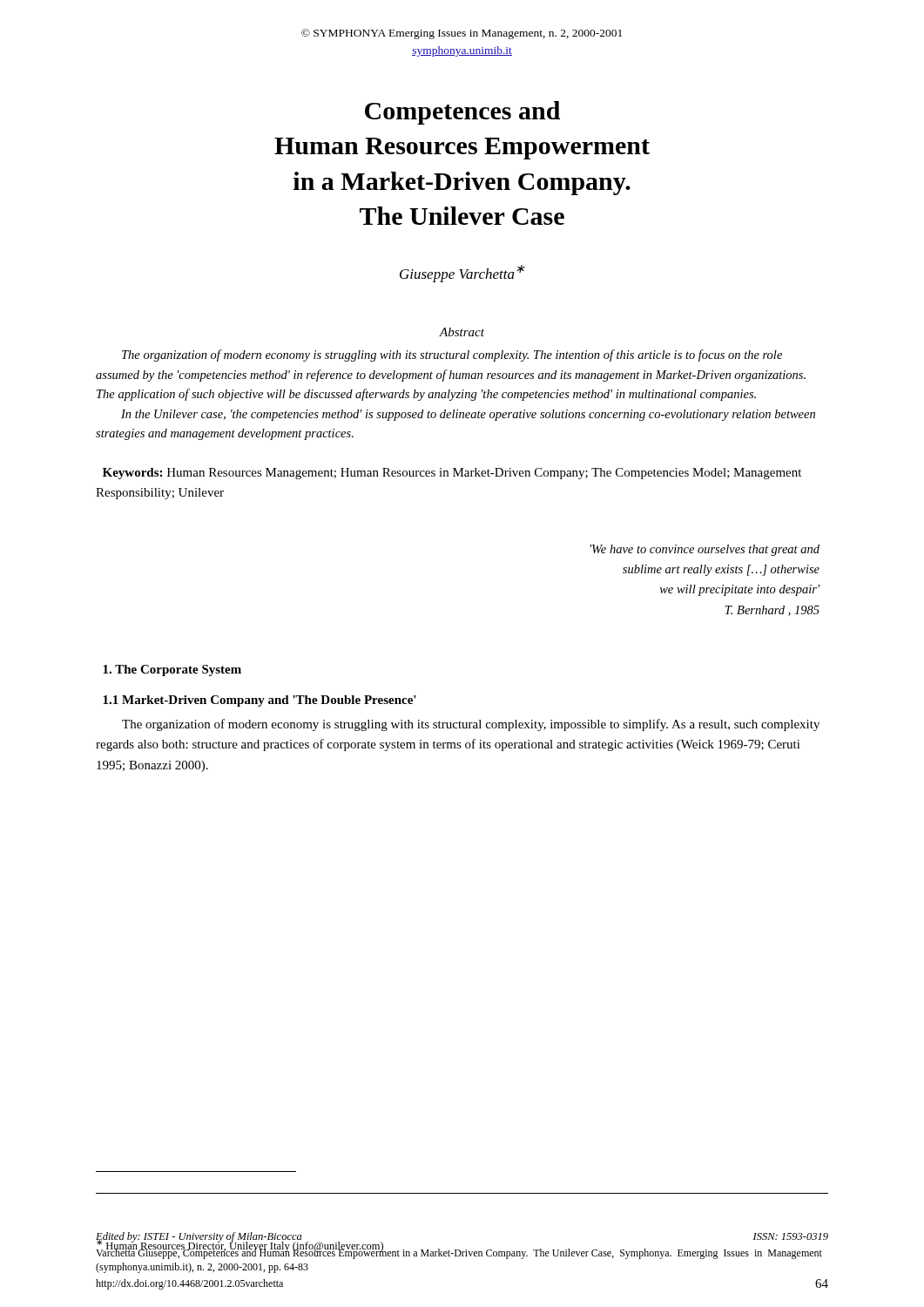This screenshot has width=924, height=1307.
Task: Click on the text that reads "Giuseppe Varchetta∗"
Action: pos(462,272)
